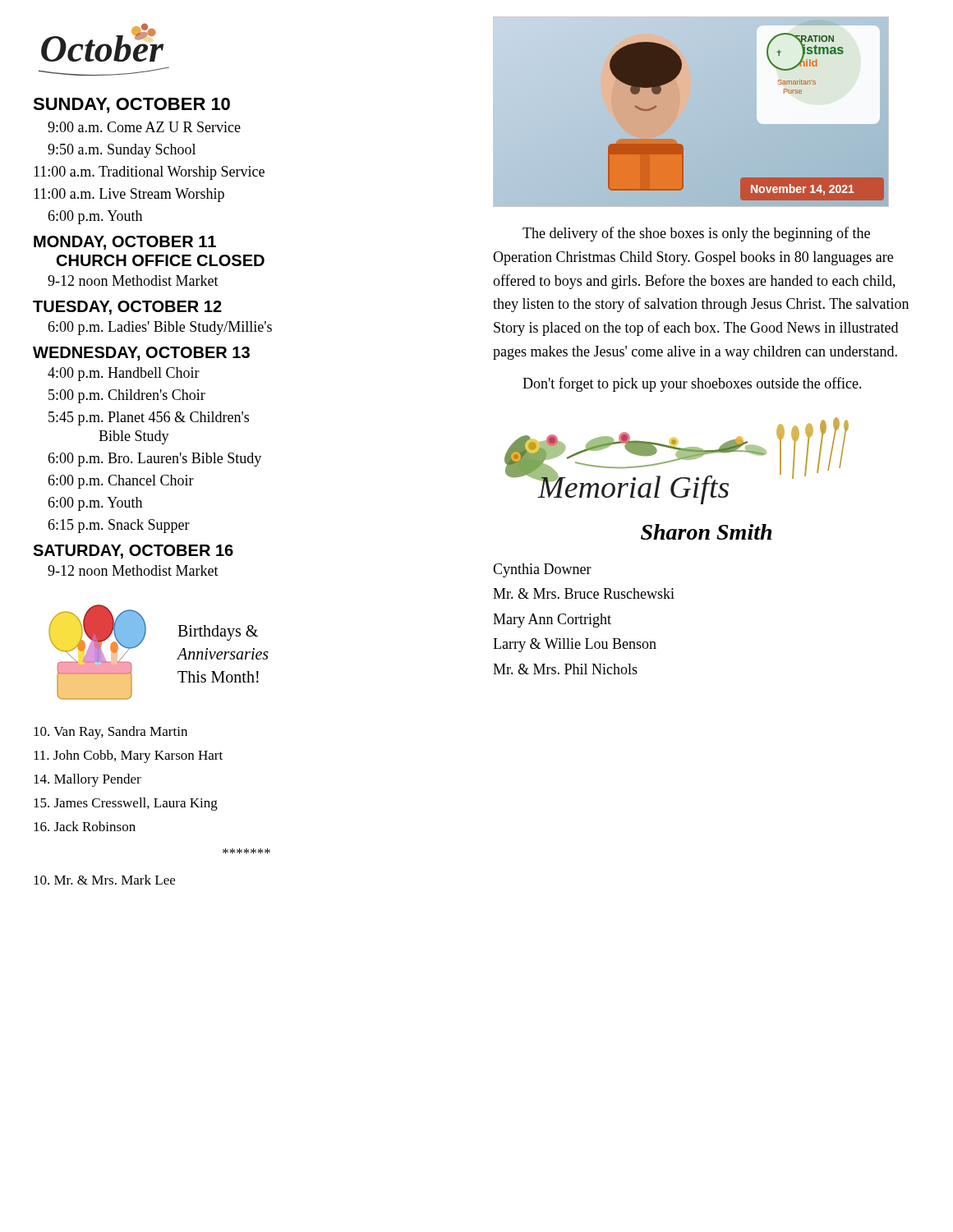
Task: Click on the list item that reads "4:00 p.m. Handbell Choir"
Action: [123, 373]
